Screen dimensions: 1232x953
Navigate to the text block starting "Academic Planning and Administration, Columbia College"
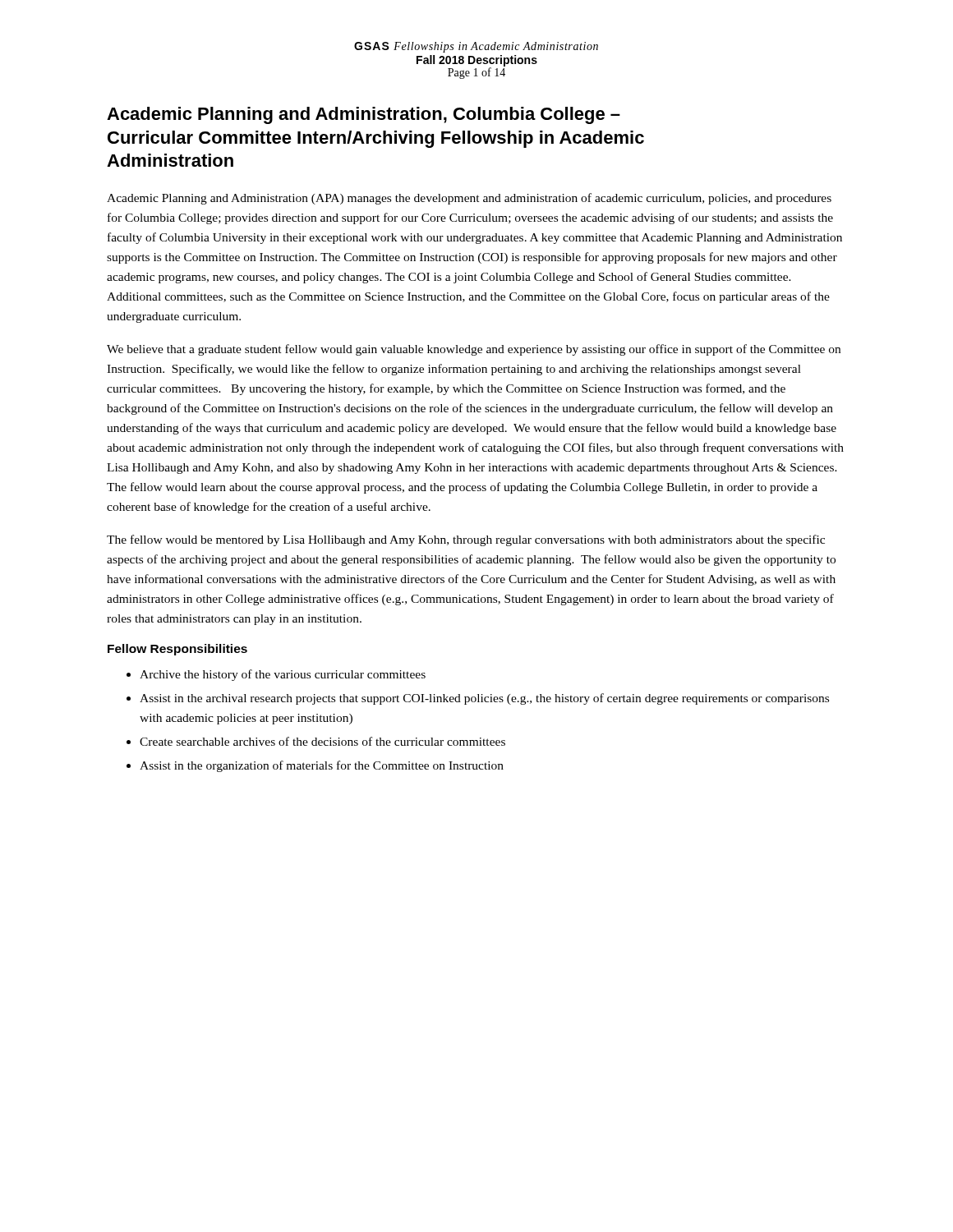pyautogui.click(x=376, y=137)
